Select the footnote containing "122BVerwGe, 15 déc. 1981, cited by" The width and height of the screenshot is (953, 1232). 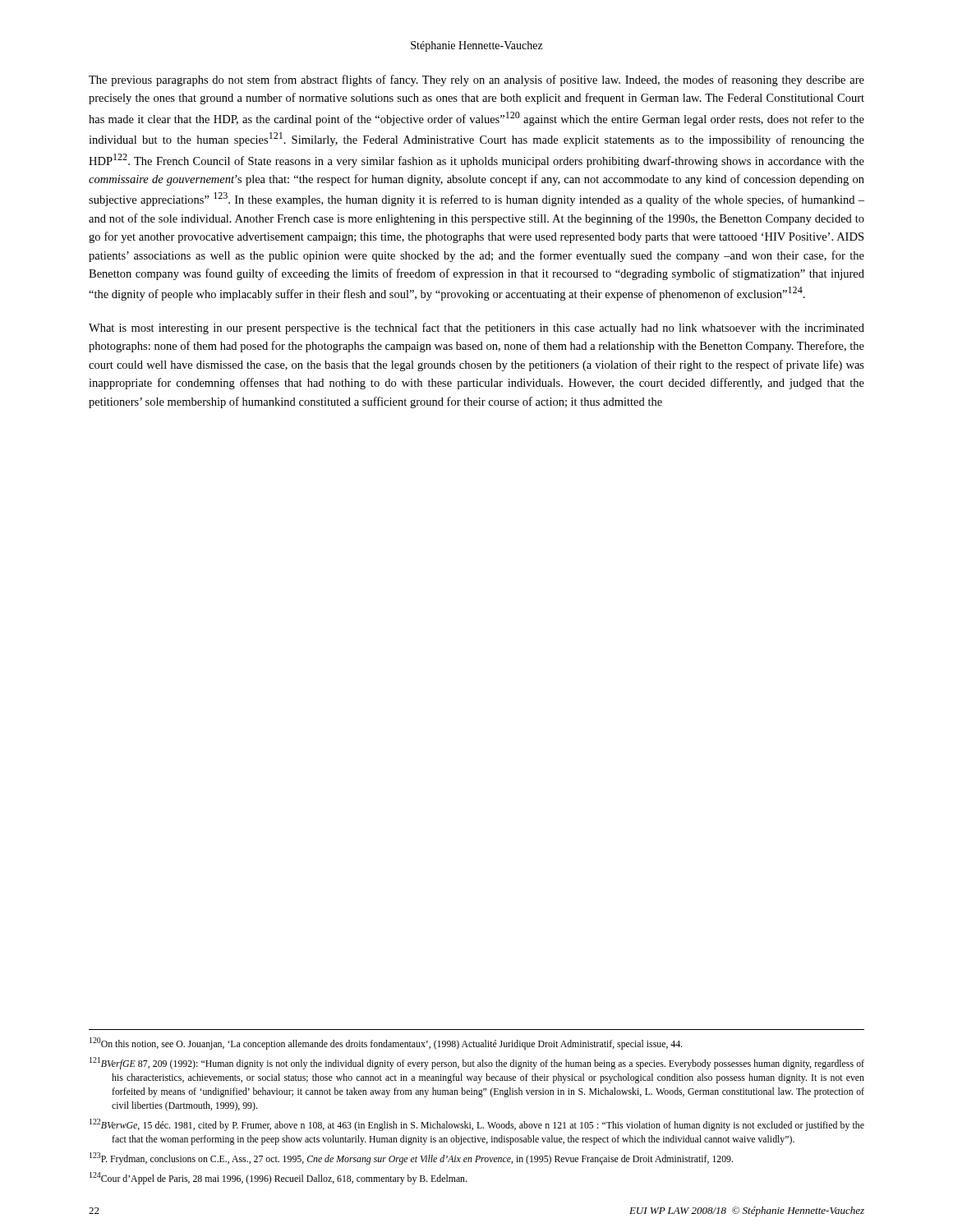[x=476, y=1131]
